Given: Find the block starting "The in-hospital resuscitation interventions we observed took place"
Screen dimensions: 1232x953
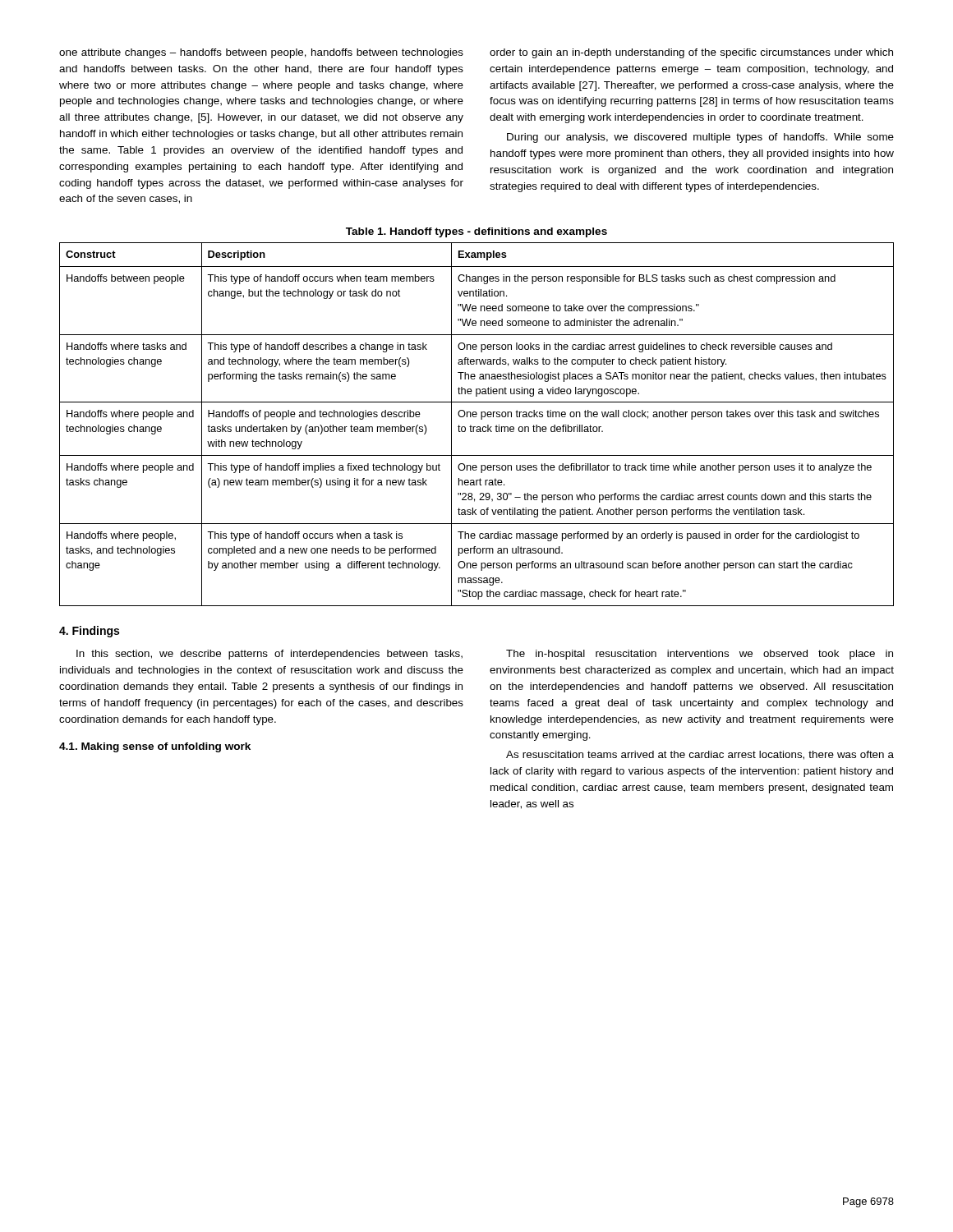Looking at the screenshot, I should coord(692,729).
